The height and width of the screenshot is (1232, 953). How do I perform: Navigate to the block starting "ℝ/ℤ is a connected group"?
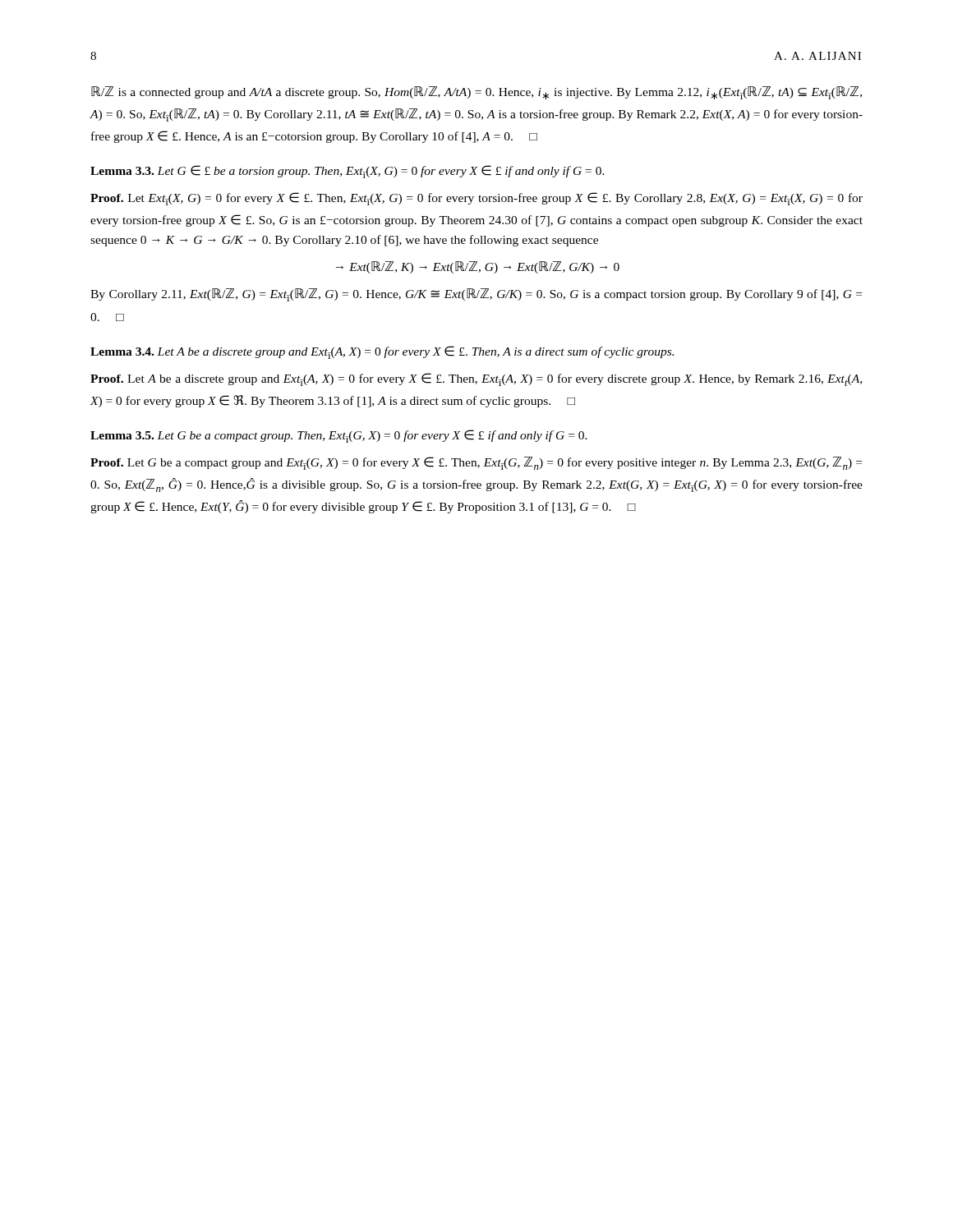point(476,114)
